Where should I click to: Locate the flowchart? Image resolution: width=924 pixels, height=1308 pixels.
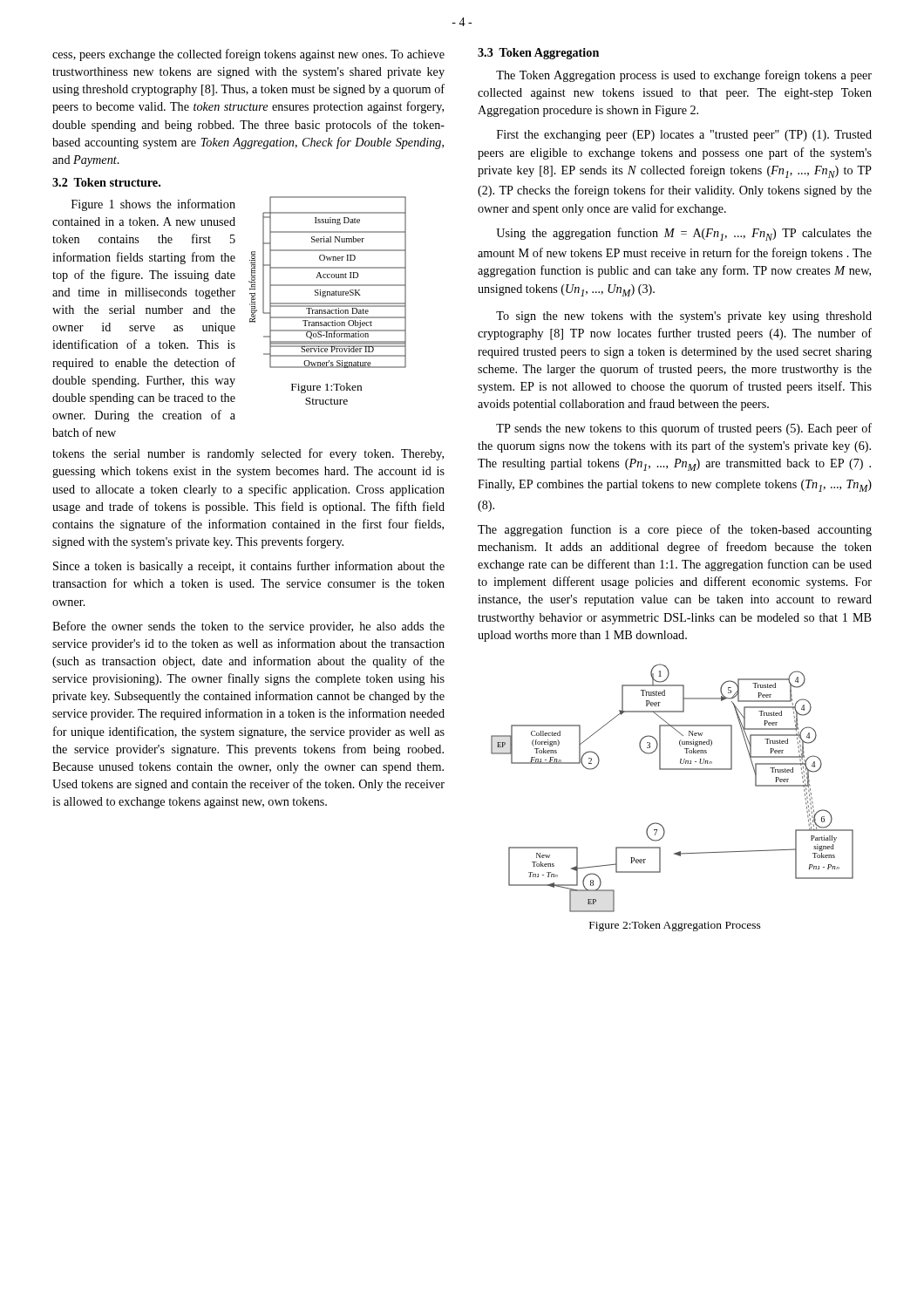[675, 786]
